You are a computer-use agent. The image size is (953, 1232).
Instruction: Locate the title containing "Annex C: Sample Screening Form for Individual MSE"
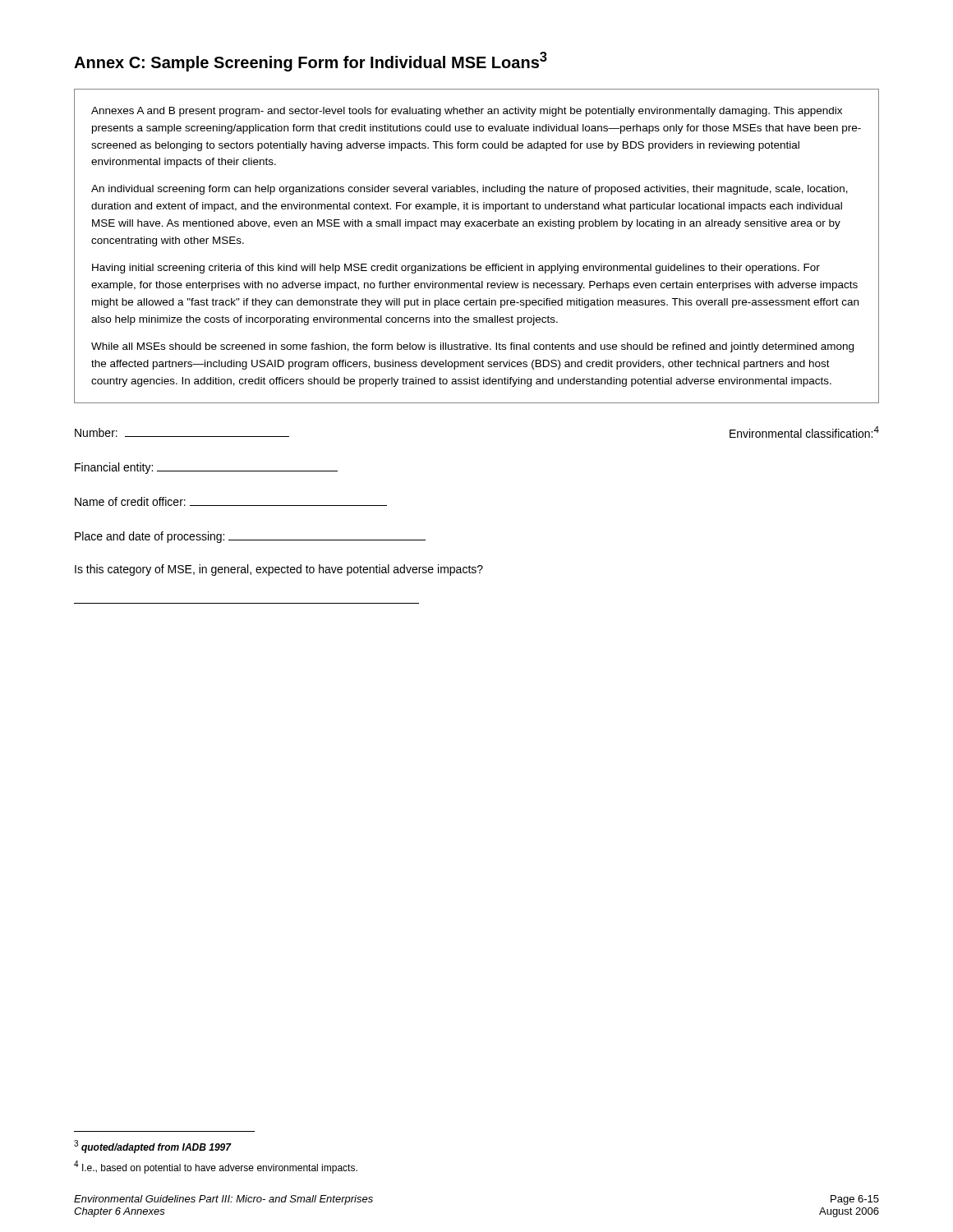[311, 60]
